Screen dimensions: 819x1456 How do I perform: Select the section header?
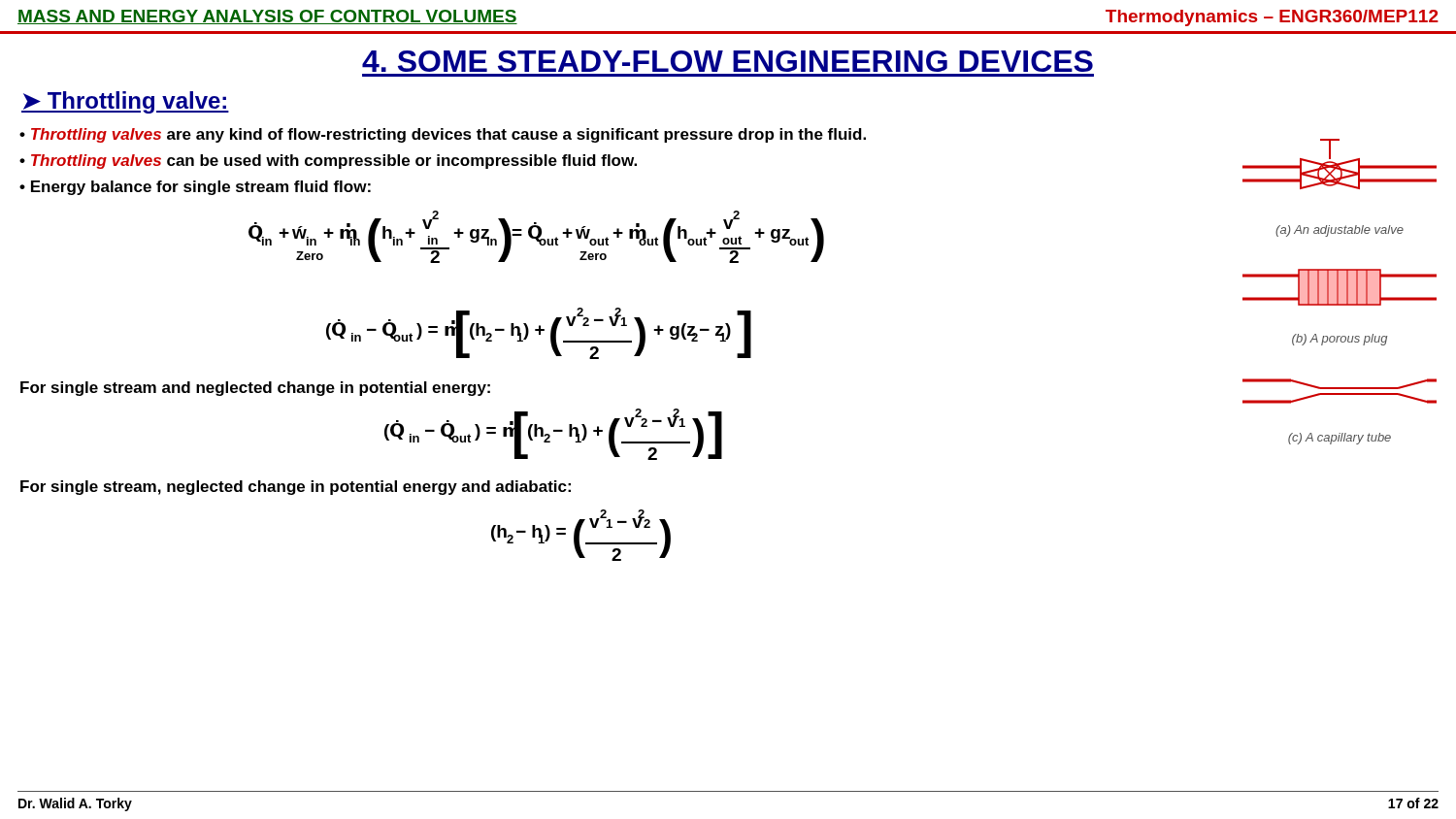click(x=125, y=100)
